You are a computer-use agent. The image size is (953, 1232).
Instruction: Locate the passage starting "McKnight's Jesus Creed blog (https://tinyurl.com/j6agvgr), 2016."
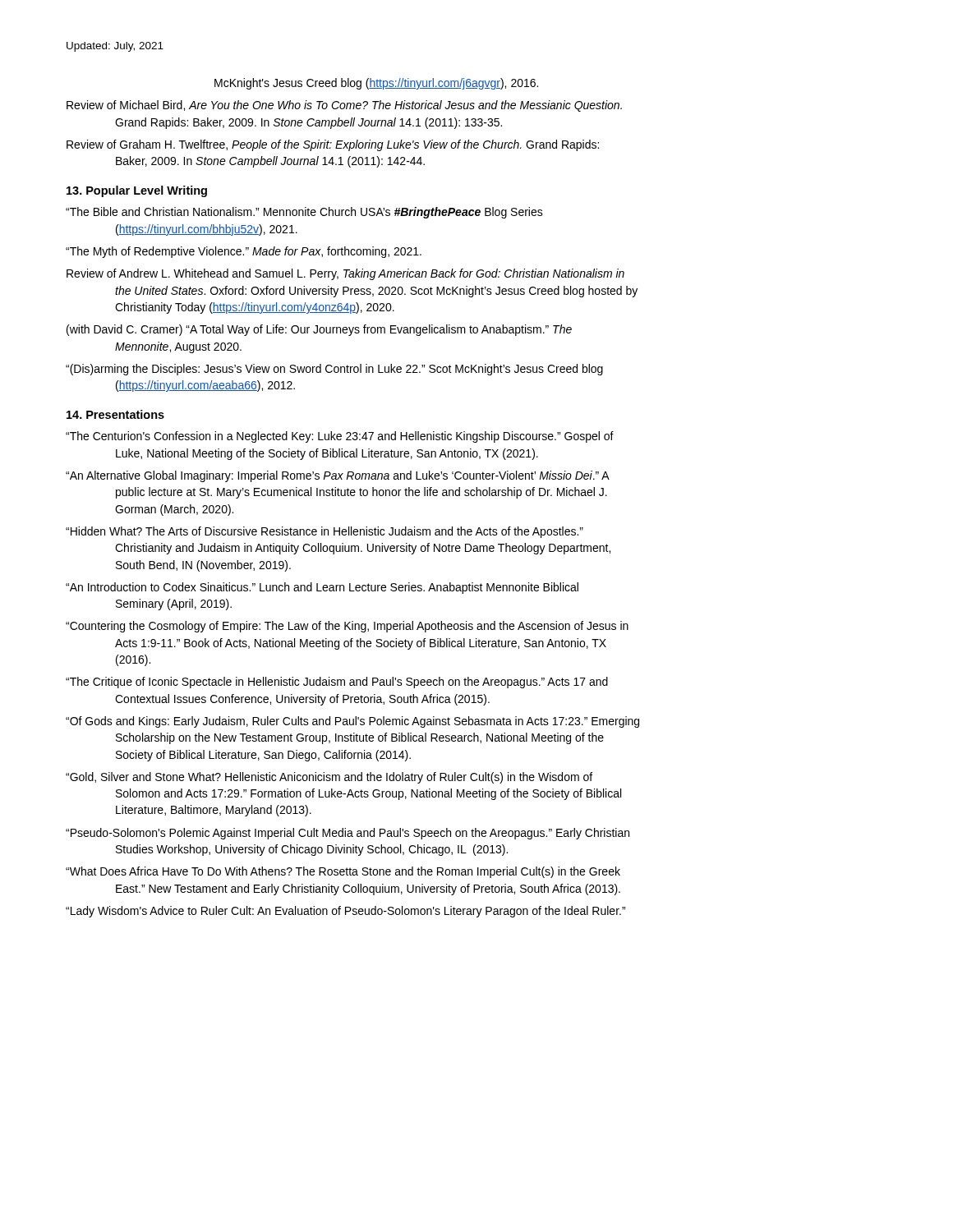376,83
